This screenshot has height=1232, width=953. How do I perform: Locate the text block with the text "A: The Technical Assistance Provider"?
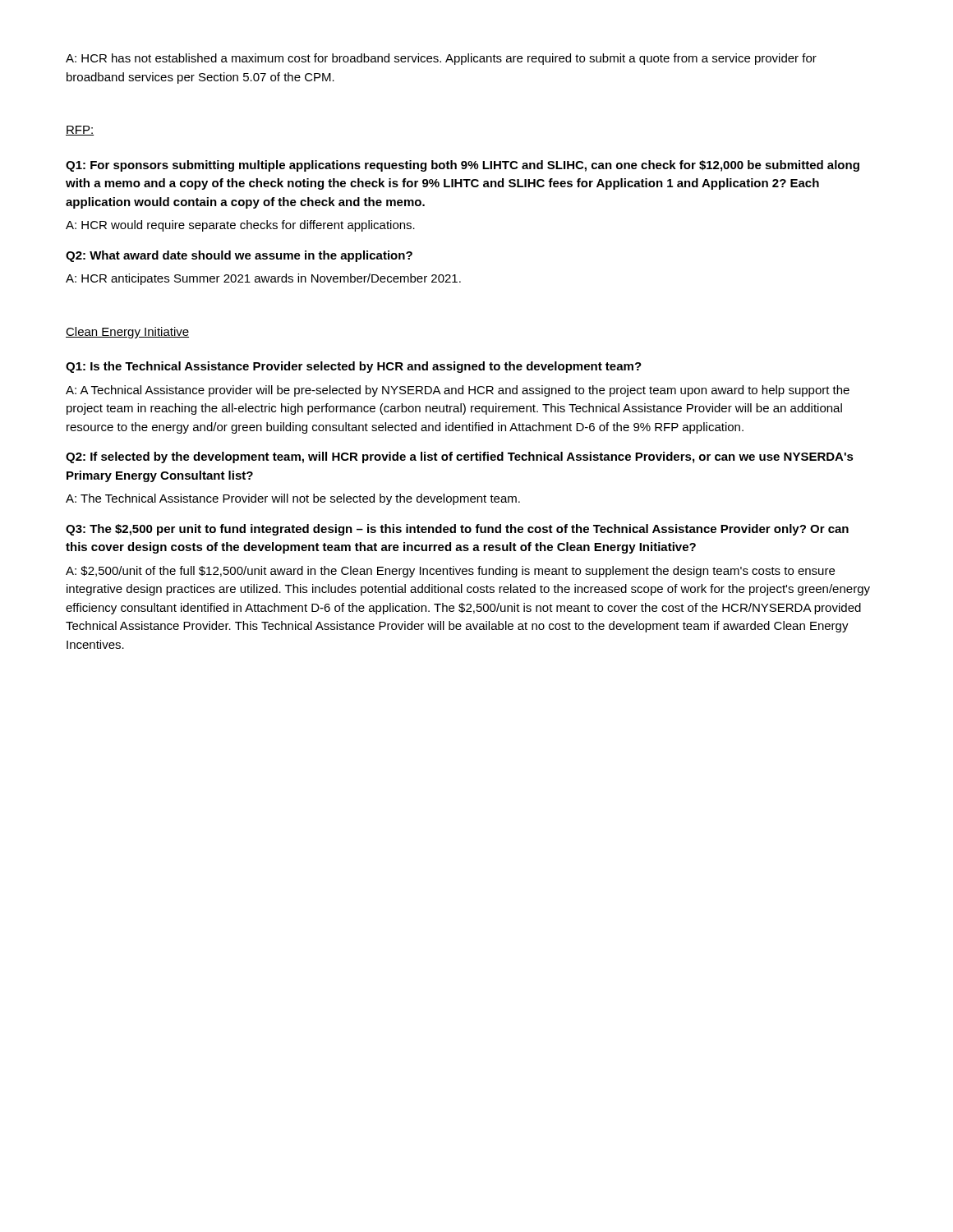pyautogui.click(x=293, y=498)
